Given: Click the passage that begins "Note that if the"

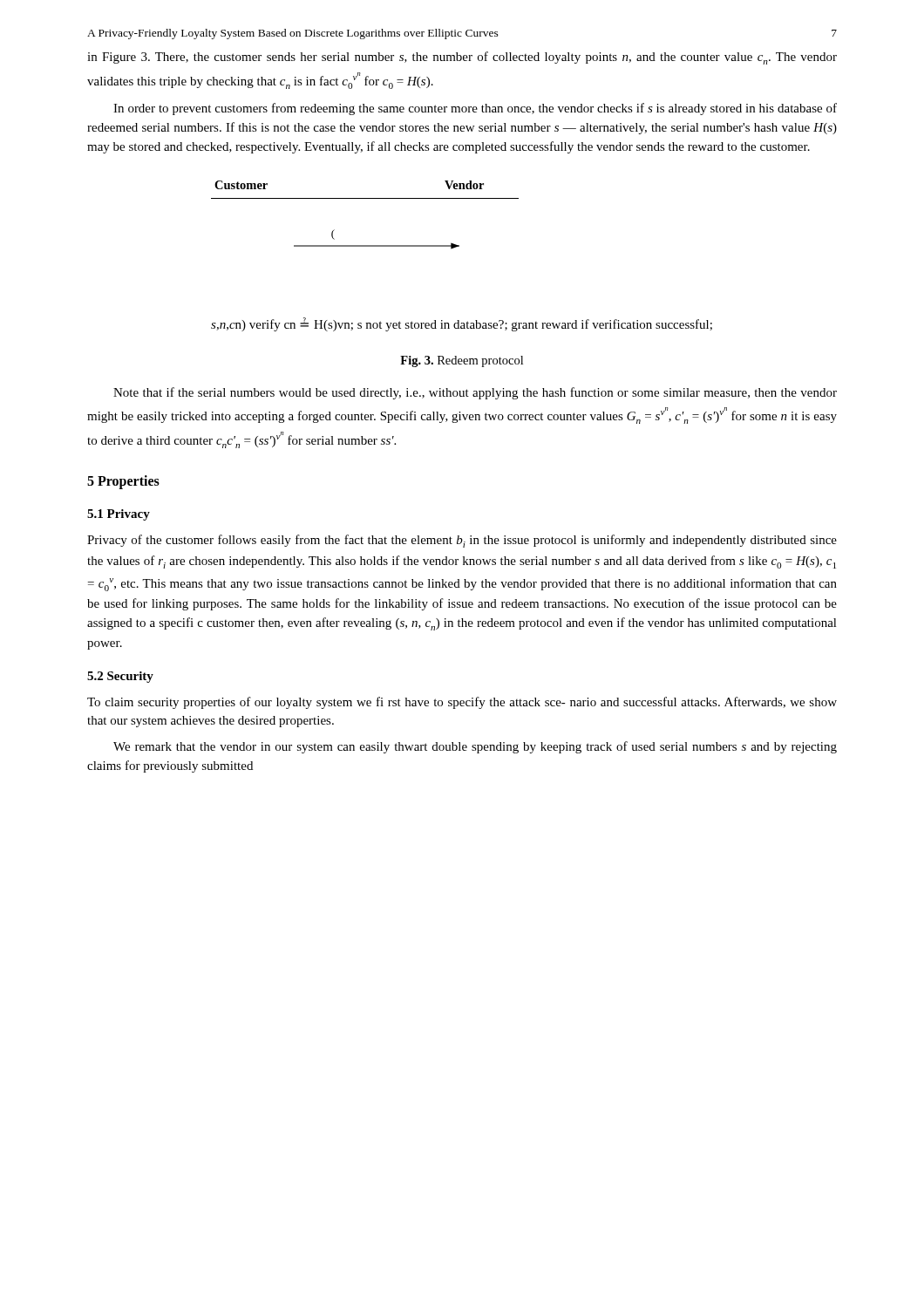Looking at the screenshot, I should [x=462, y=418].
